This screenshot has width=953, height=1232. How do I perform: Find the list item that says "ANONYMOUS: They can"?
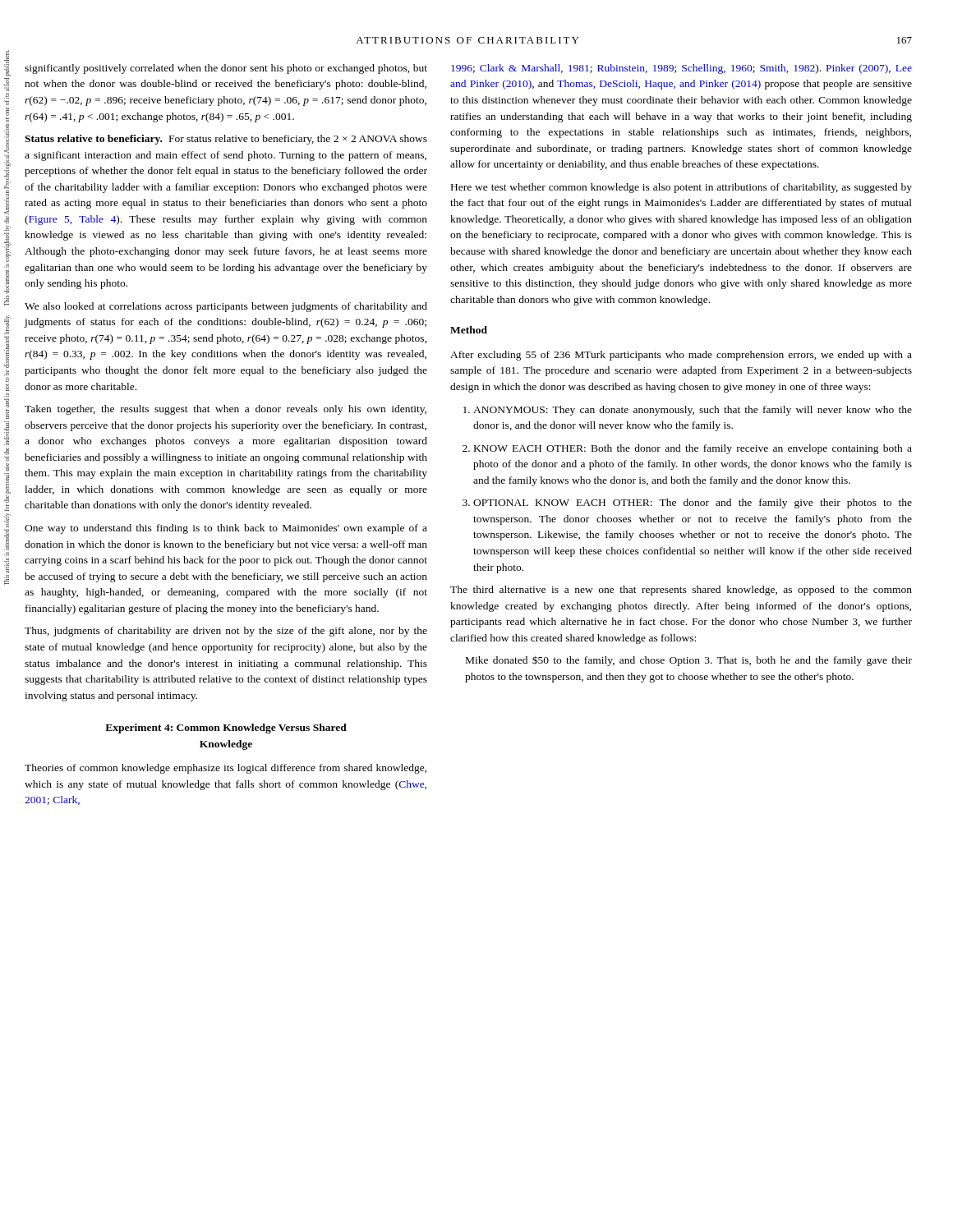tap(693, 417)
